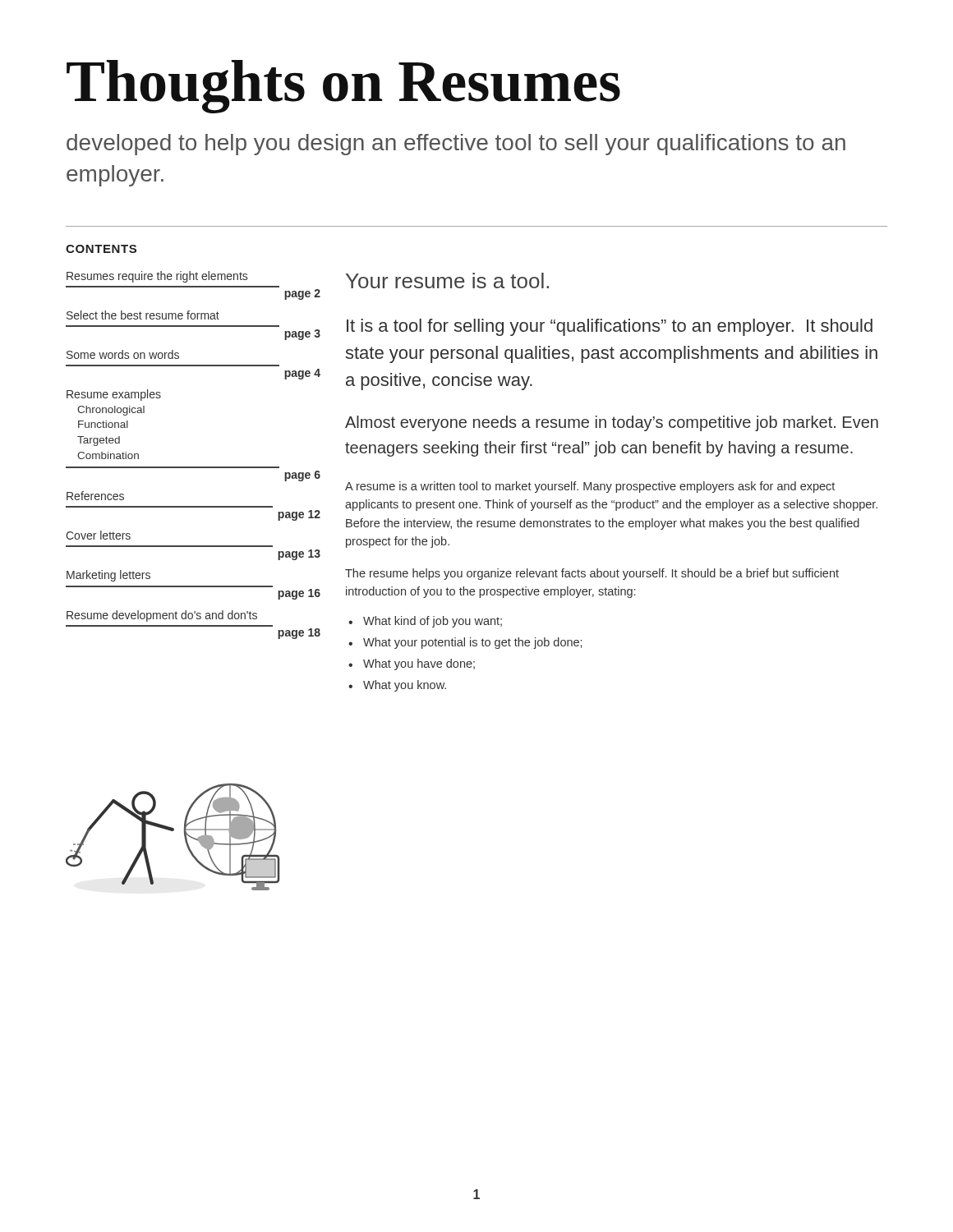Select the text with the text "Your resume is a tool."
The width and height of the screenshot is (953, 1232).
[x=448, y=281]
